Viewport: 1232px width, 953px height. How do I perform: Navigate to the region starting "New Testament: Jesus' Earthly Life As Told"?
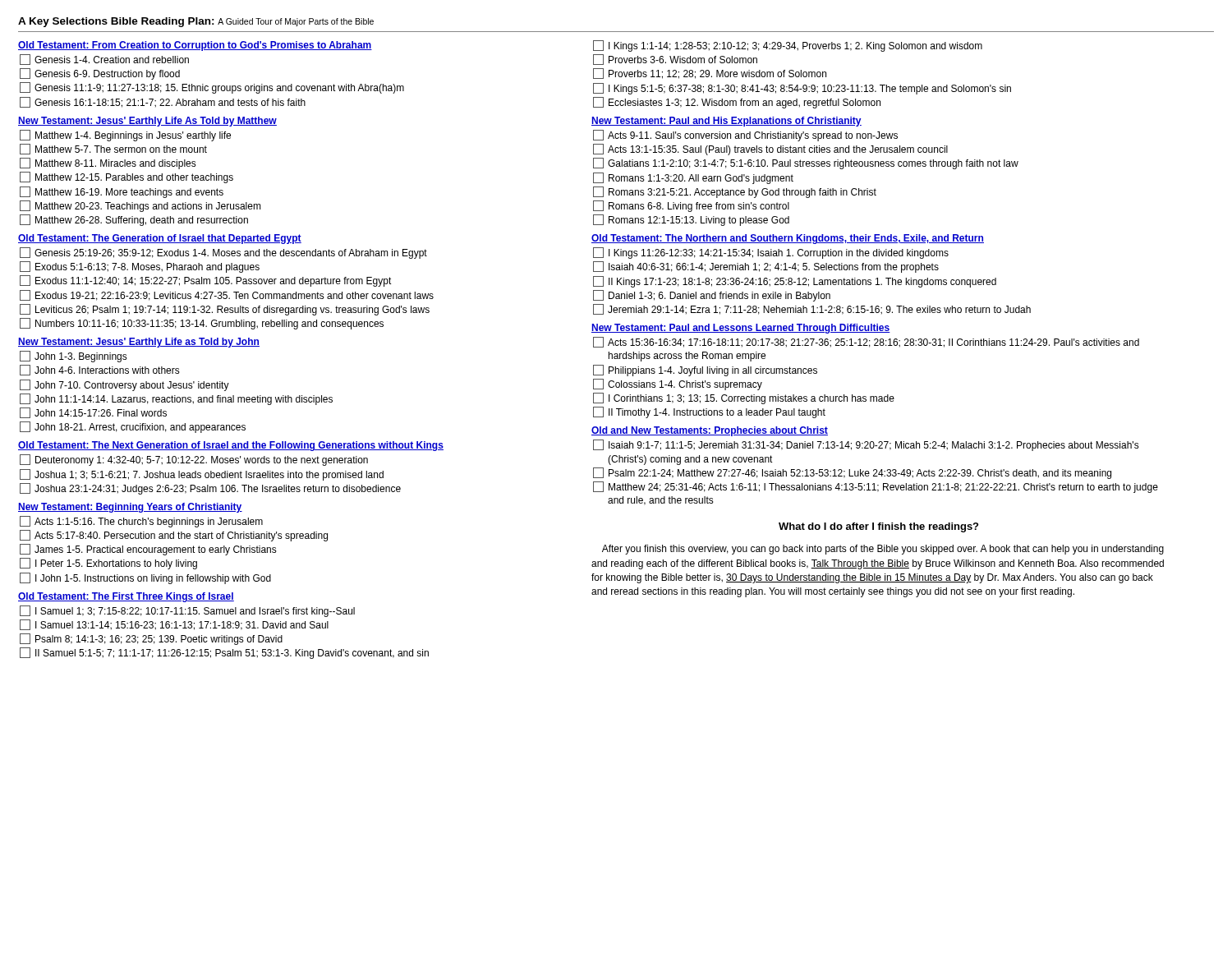(147, 121)
